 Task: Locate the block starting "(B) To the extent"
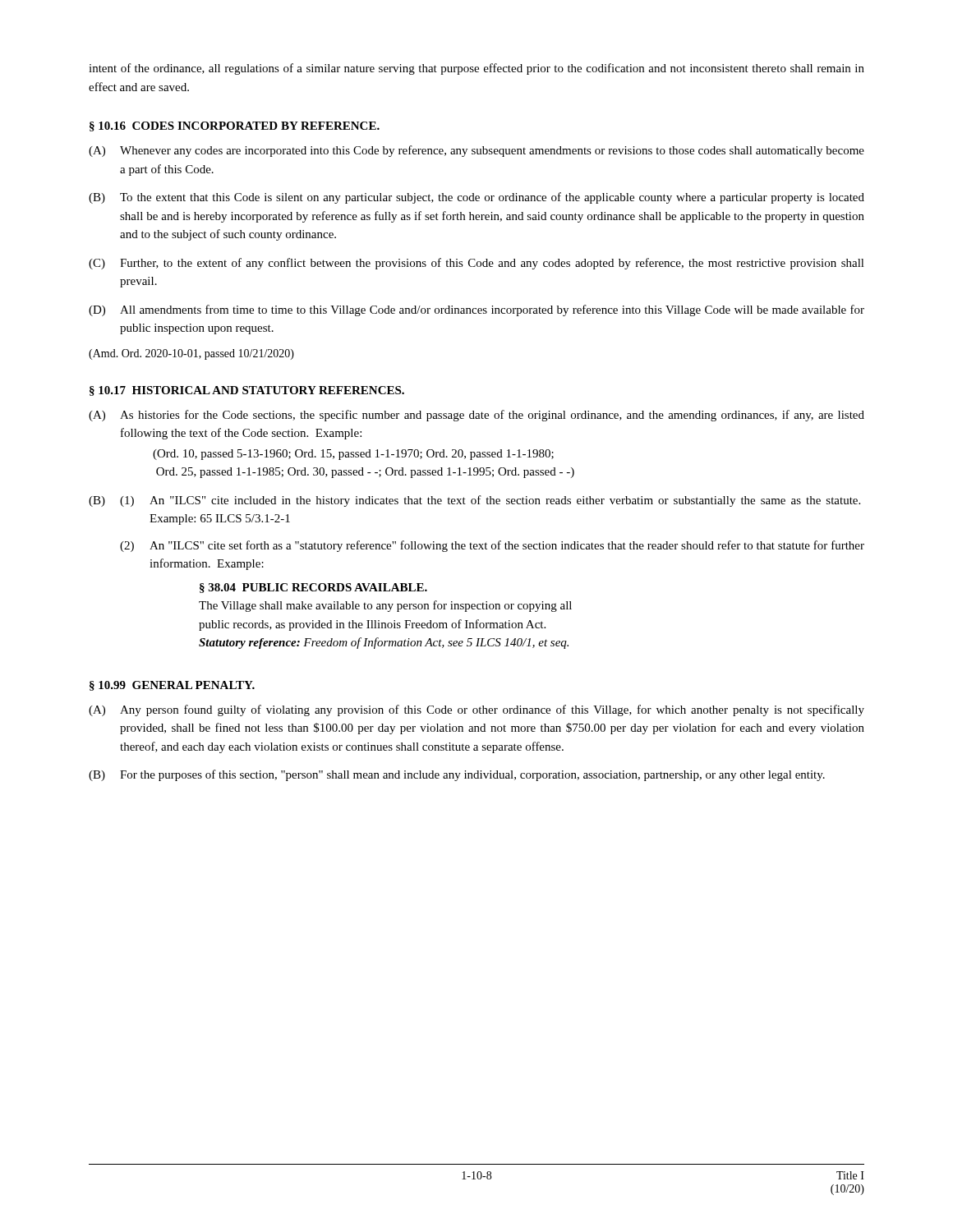pyautogui.click(x=476, y=216)
